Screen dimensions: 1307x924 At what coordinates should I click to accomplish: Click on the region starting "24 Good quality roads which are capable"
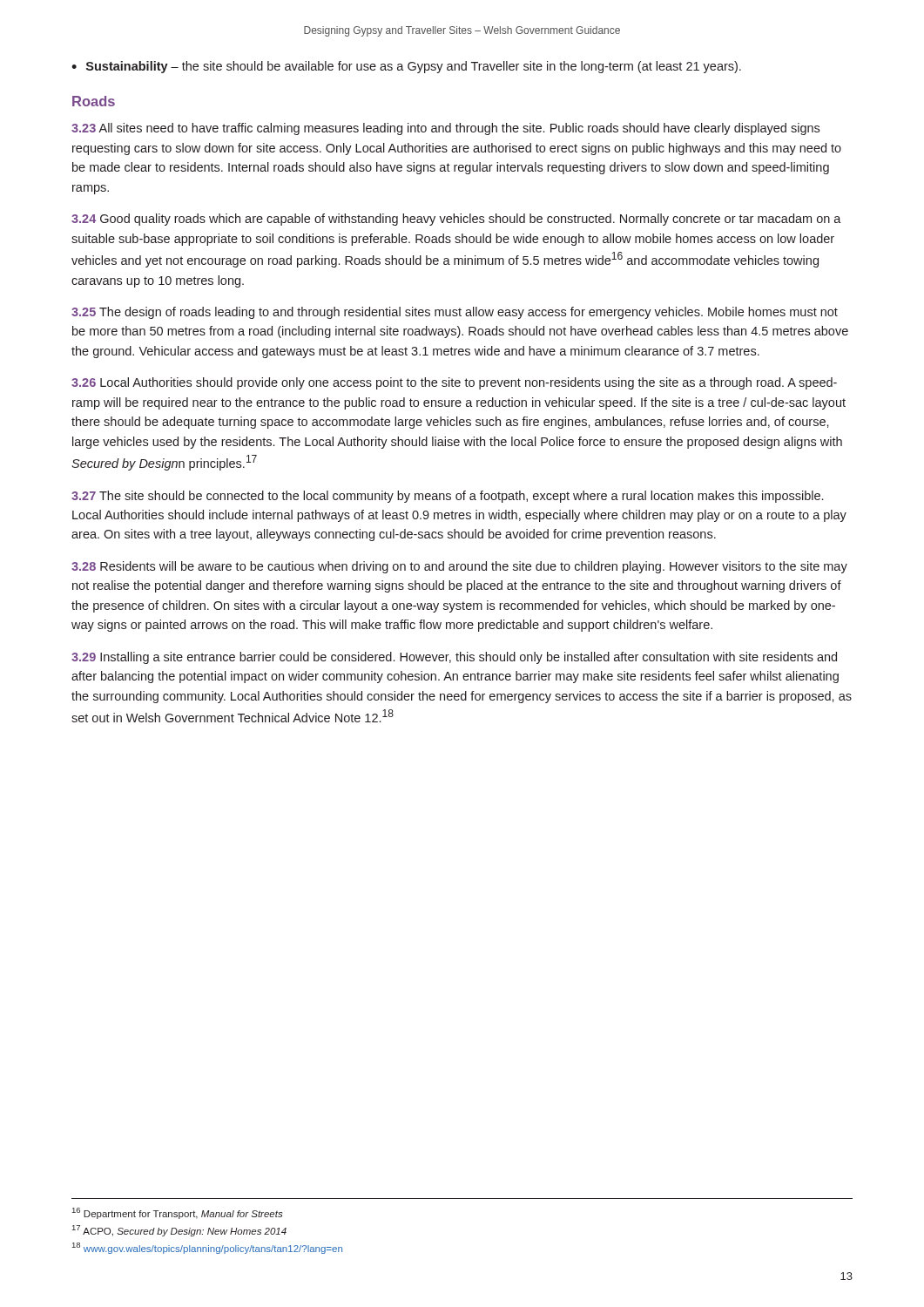coord(456,250)
